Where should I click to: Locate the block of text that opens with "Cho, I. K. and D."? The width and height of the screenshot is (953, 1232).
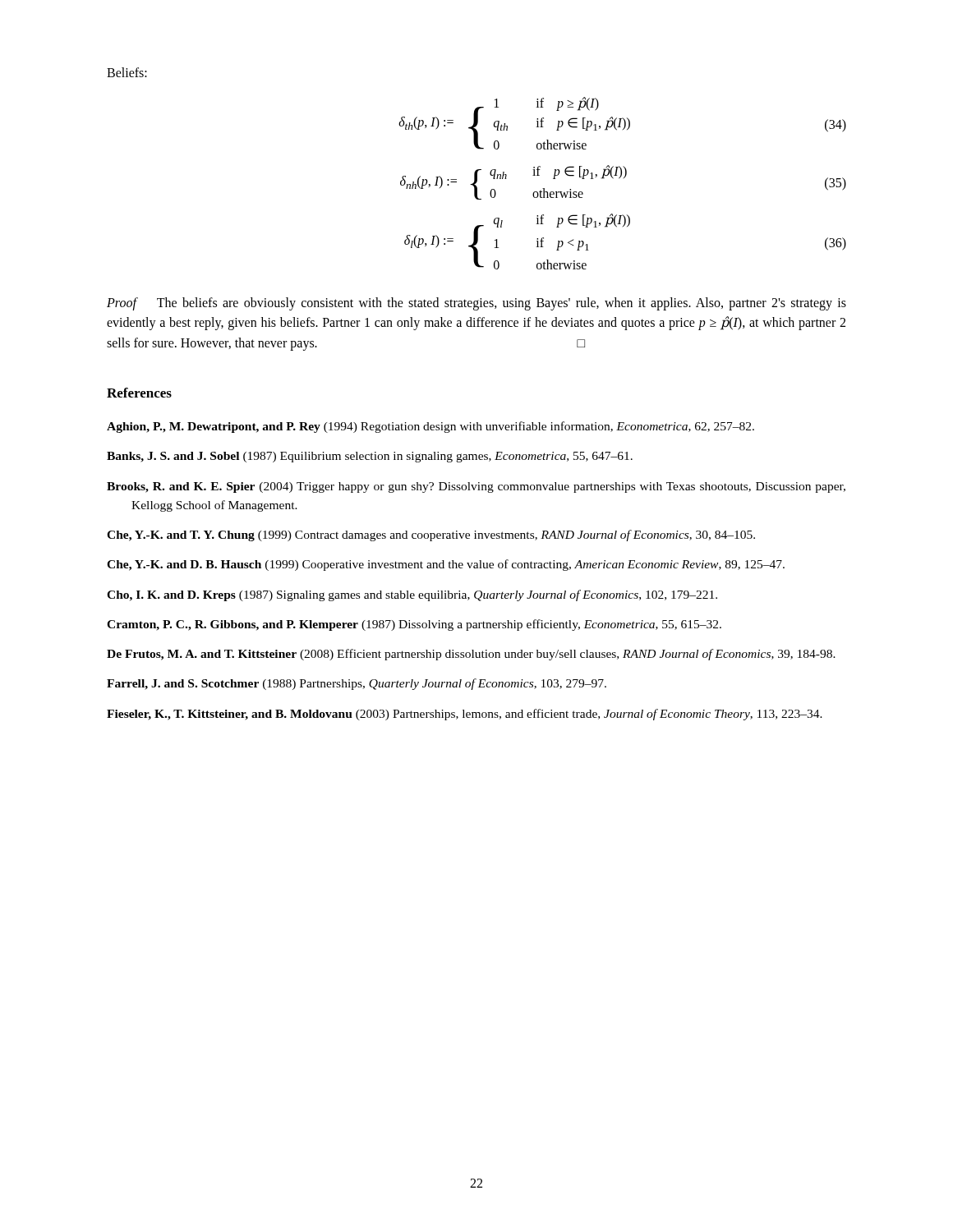click(x=412, y=594)
